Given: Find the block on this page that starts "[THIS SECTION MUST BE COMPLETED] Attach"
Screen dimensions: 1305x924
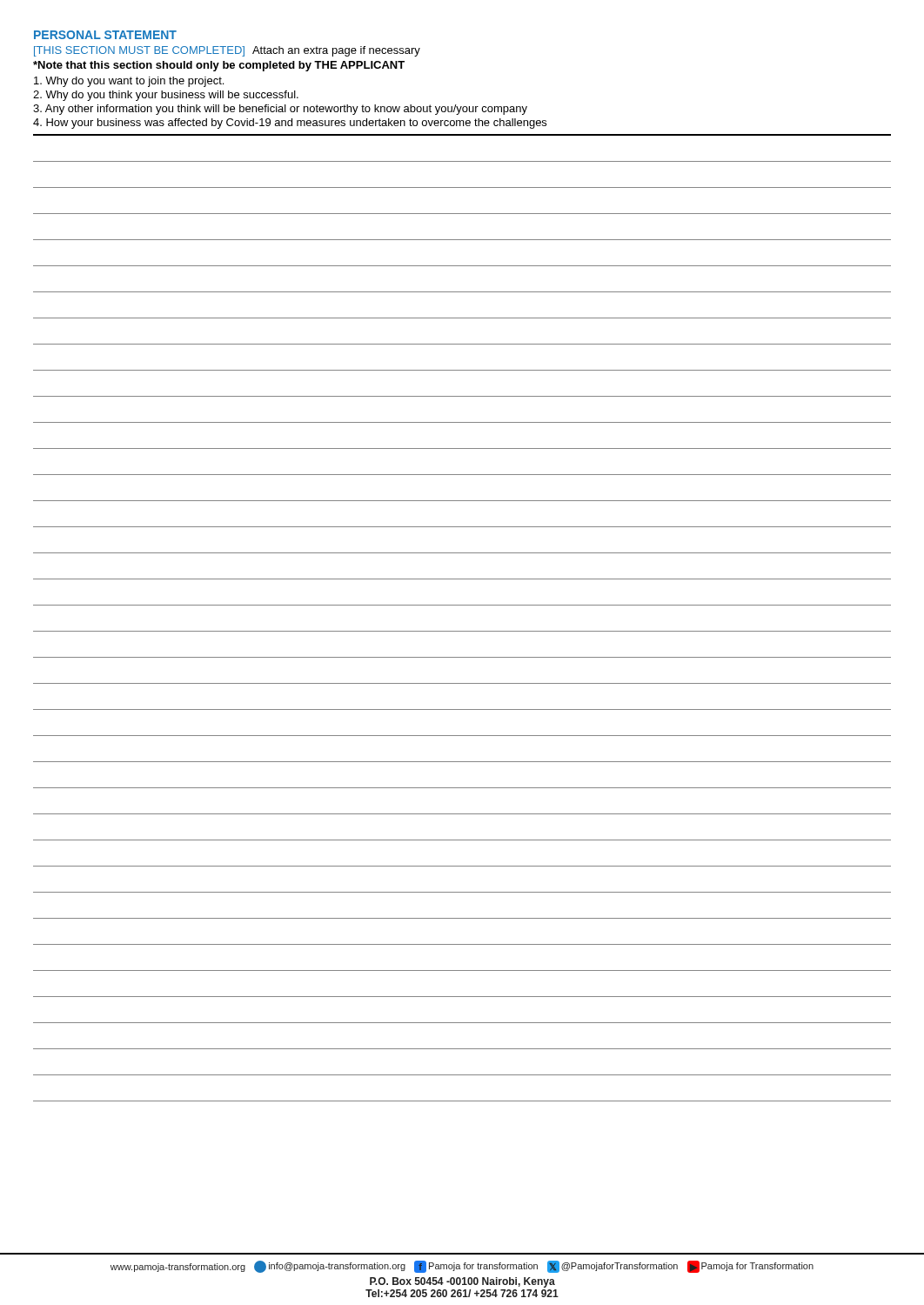Looking at the screenshot, I should tap(227, 50).
